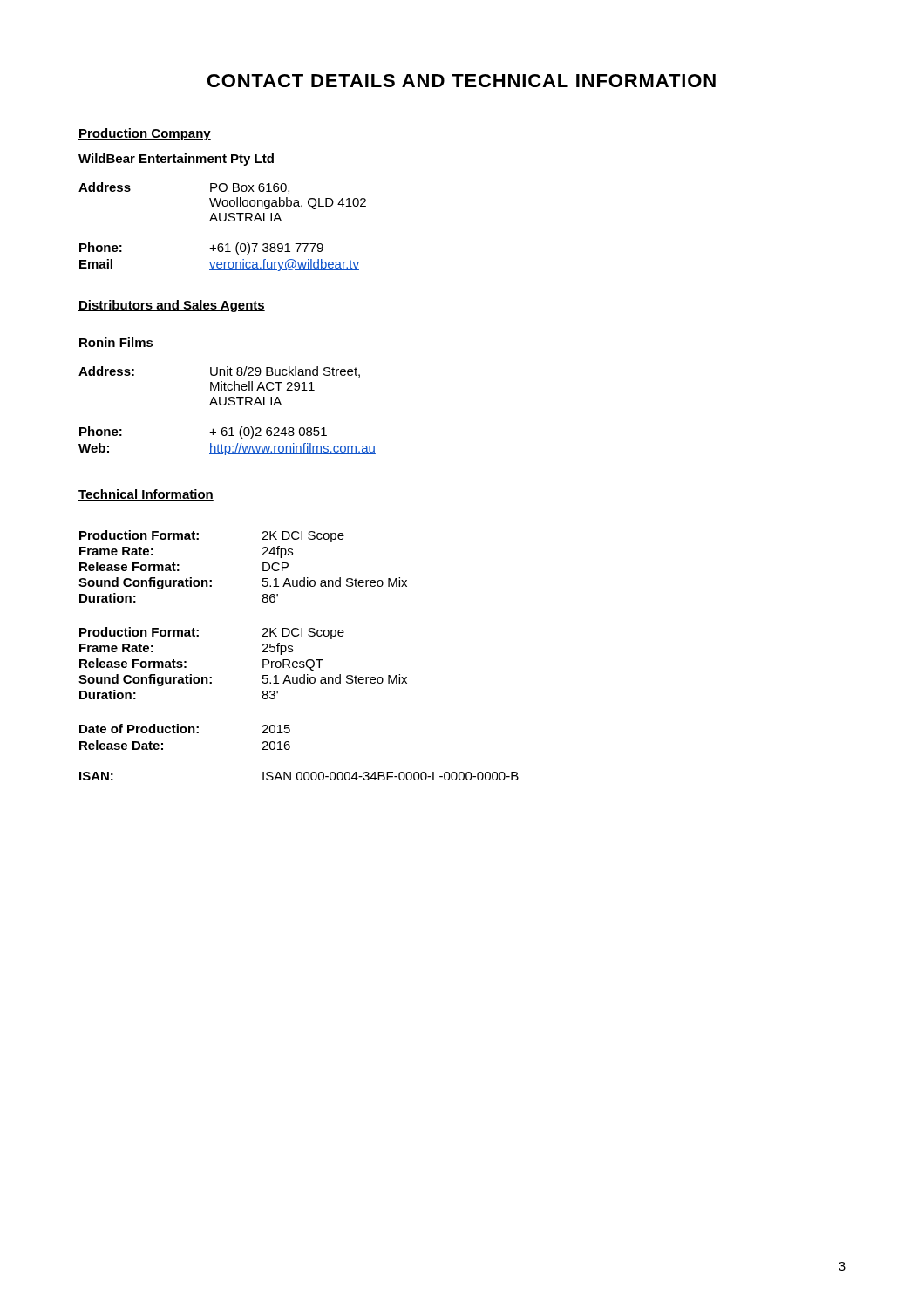Find the text block that reads "Date of Production: 2015"
The image size is (924, 1308).
tap(185, 729)
